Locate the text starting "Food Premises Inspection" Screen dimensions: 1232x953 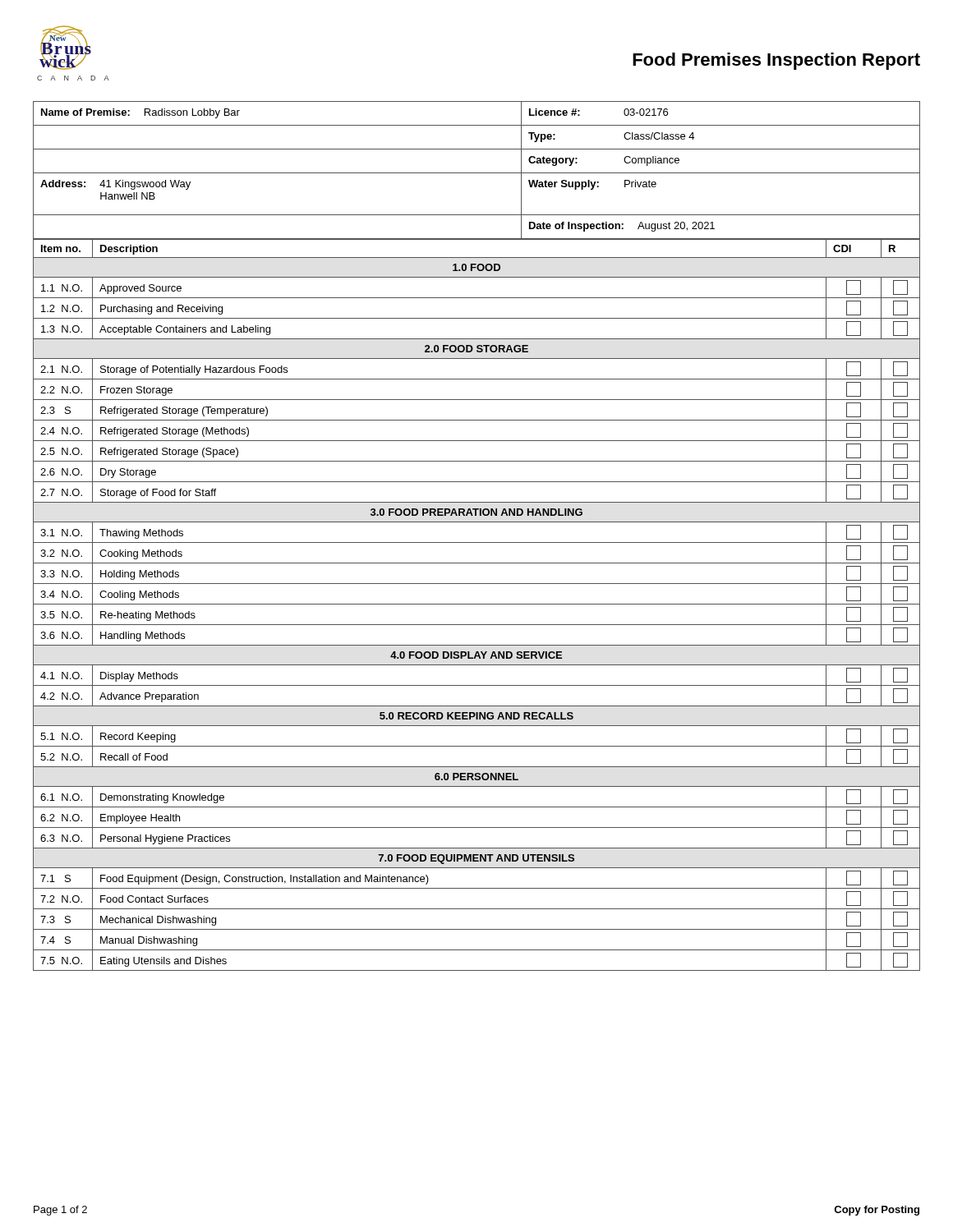pyautogui.click(x=776, y=60)
